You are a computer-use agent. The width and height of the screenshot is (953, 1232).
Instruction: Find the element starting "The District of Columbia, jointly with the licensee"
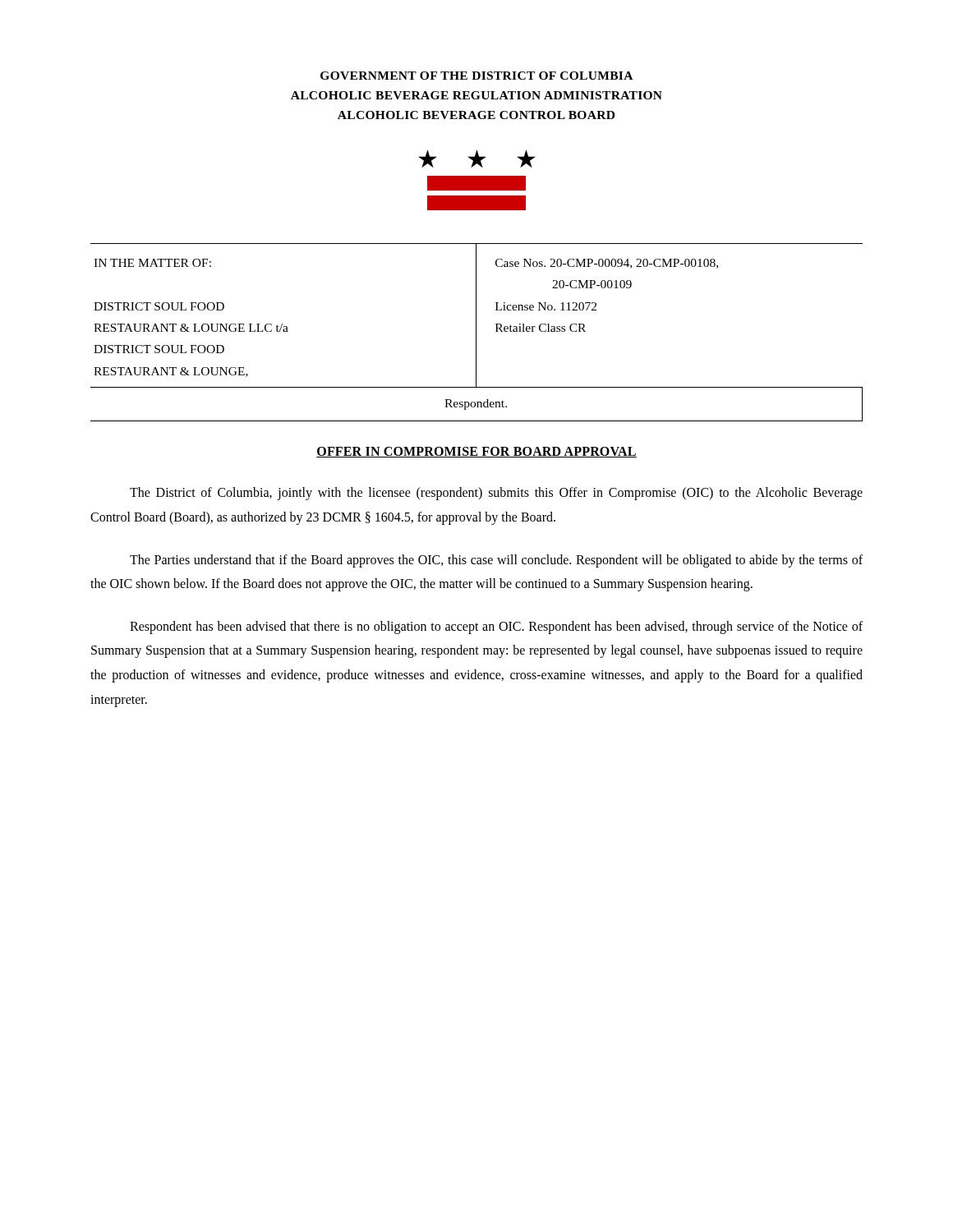click(476, 505)
